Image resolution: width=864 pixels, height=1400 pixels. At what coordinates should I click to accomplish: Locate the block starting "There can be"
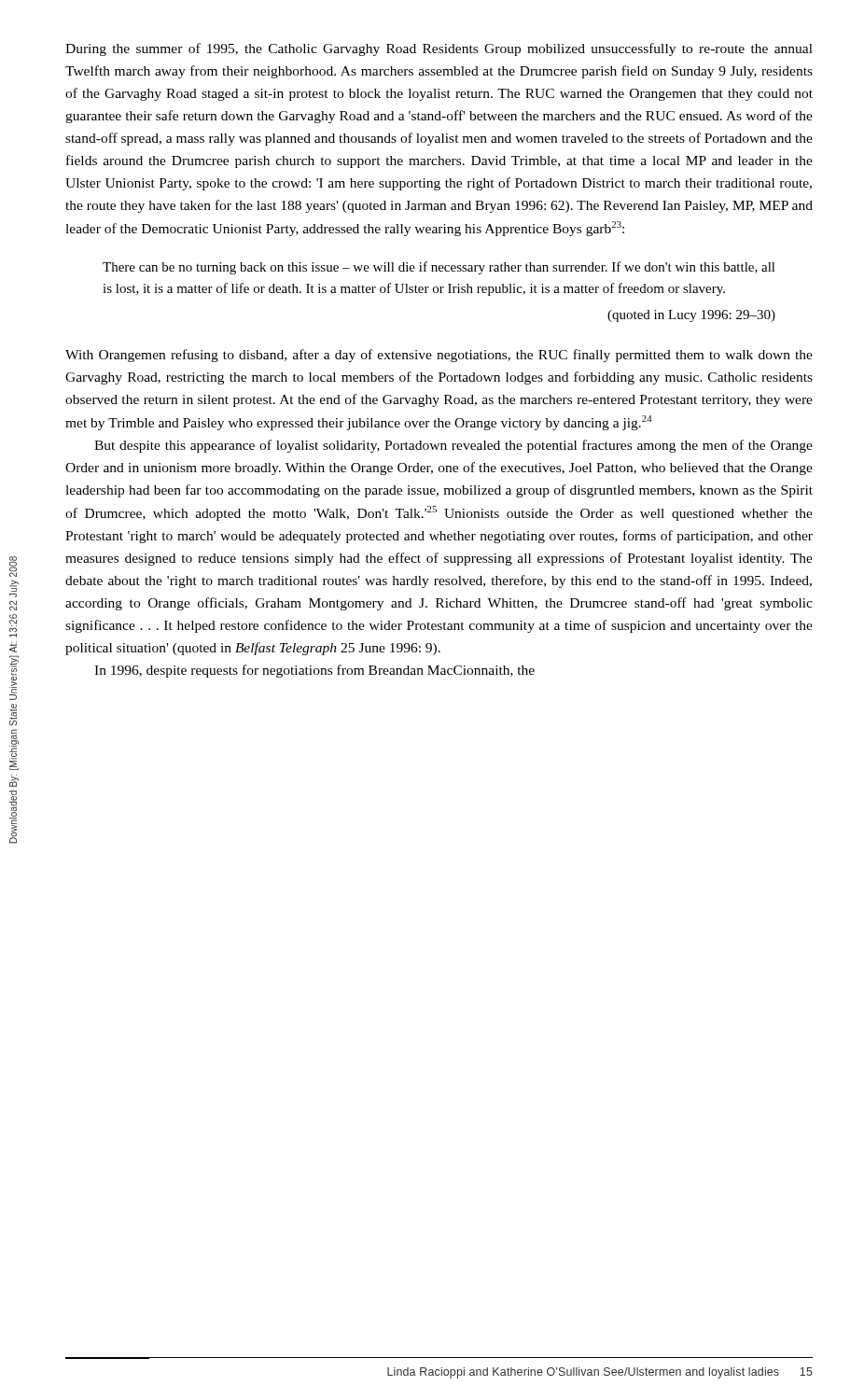tap(439, 278)
